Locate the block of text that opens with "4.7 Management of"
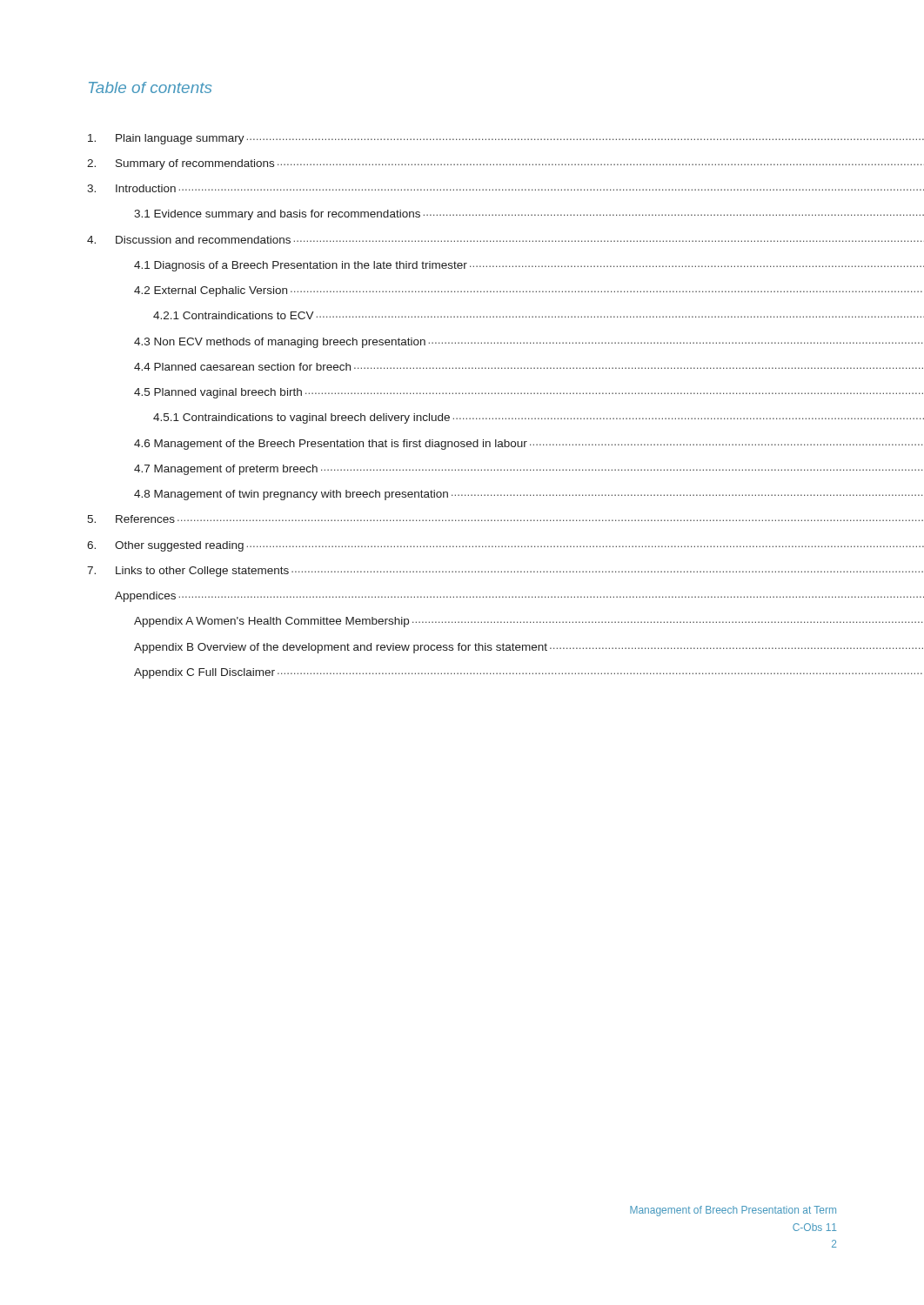Image resolution: width=924 pixels, height=1305 pixels. pyautogui.click(x=462, y=469)
